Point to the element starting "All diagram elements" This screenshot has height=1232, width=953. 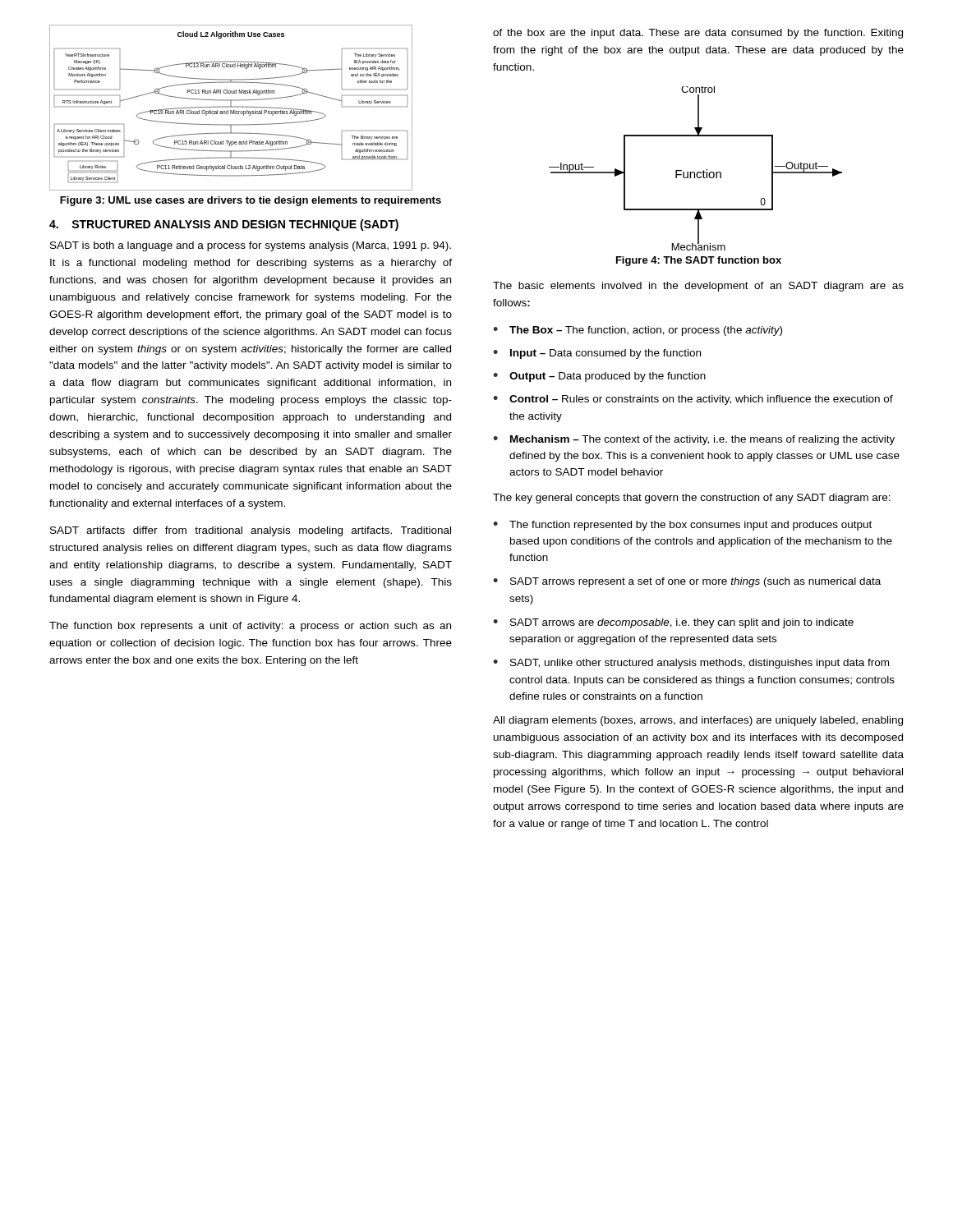coord(698,771)
